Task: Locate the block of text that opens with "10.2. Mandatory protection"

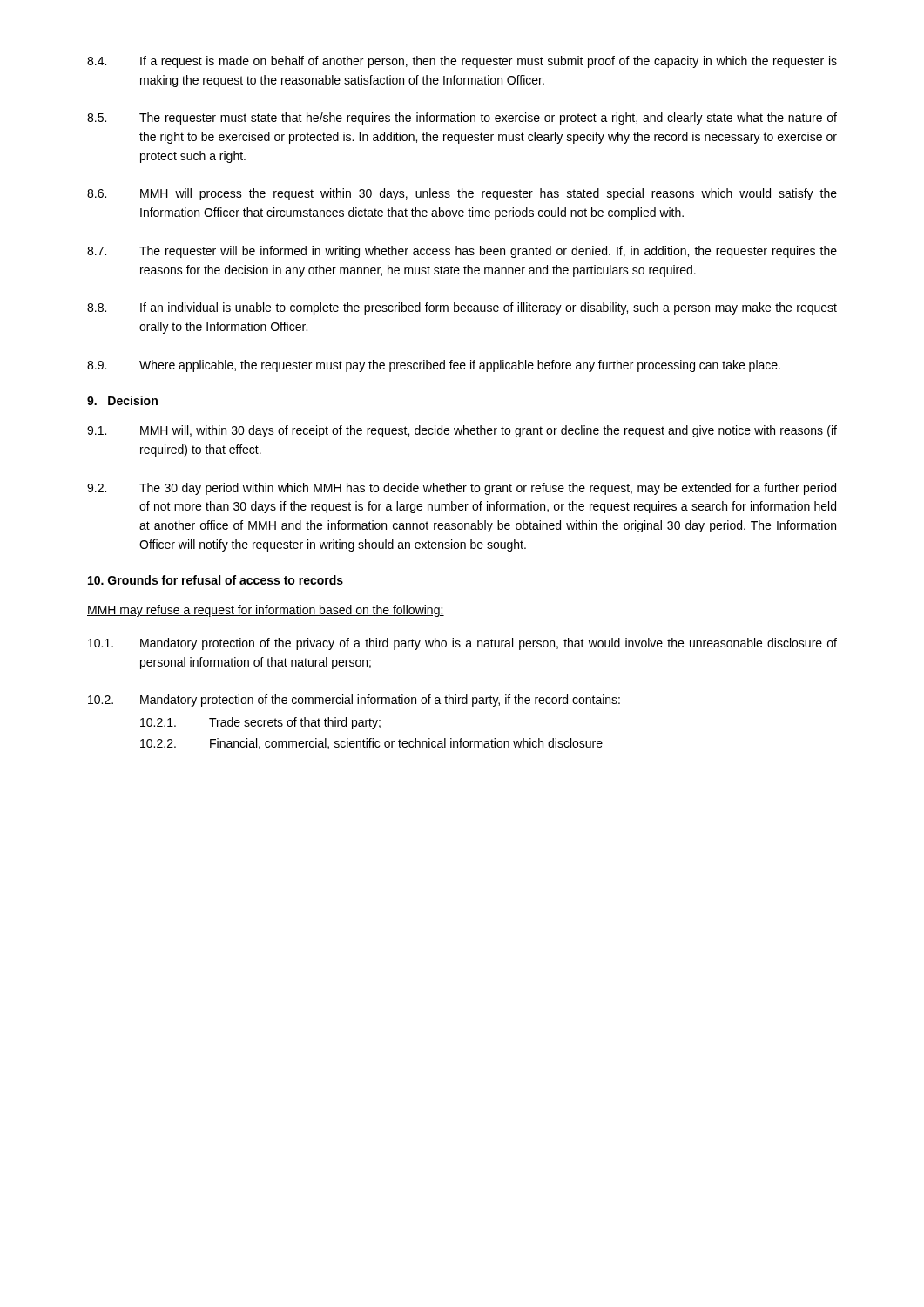Action: tap(354, 701)
